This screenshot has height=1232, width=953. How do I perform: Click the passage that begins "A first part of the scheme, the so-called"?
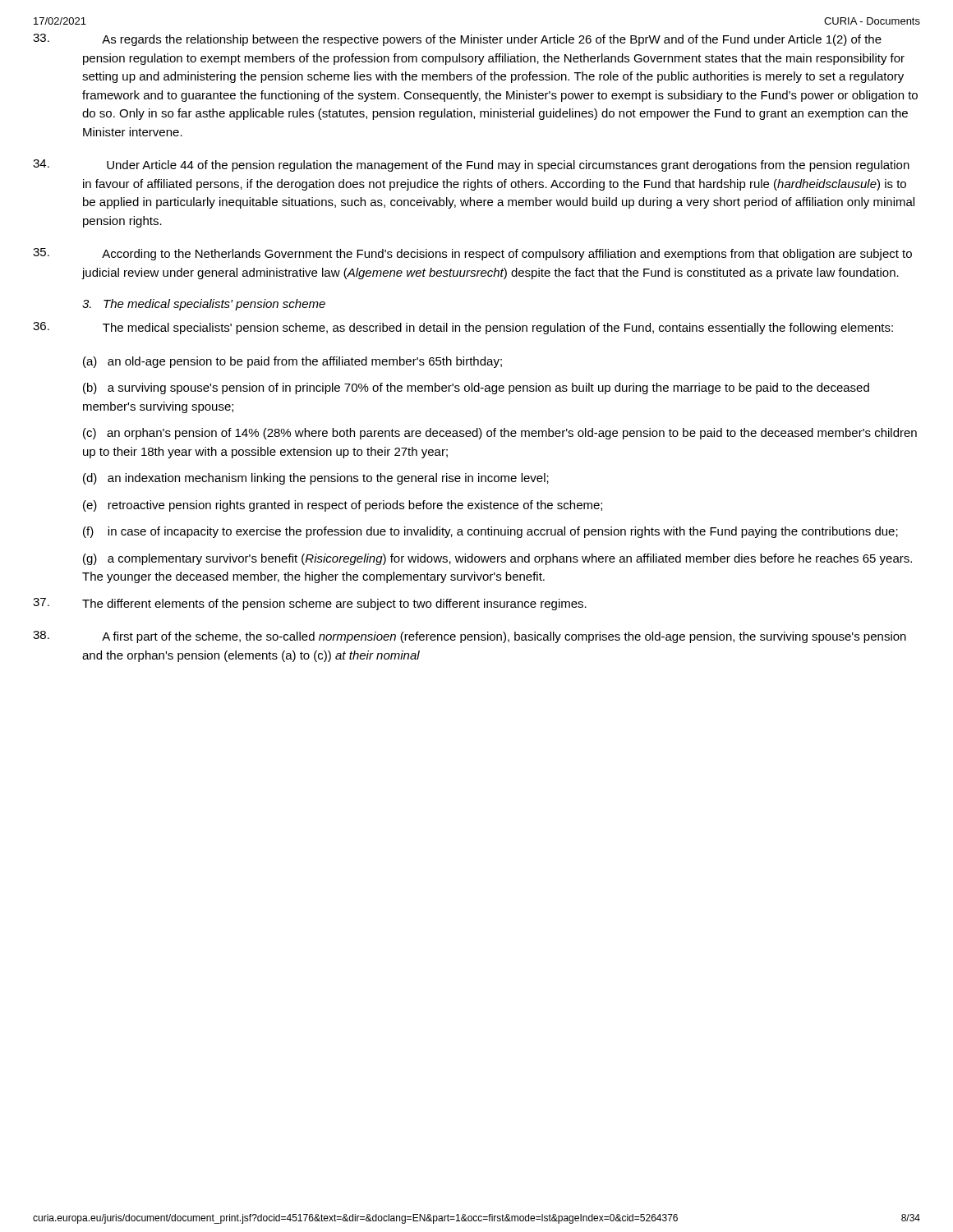click(476, 646)
